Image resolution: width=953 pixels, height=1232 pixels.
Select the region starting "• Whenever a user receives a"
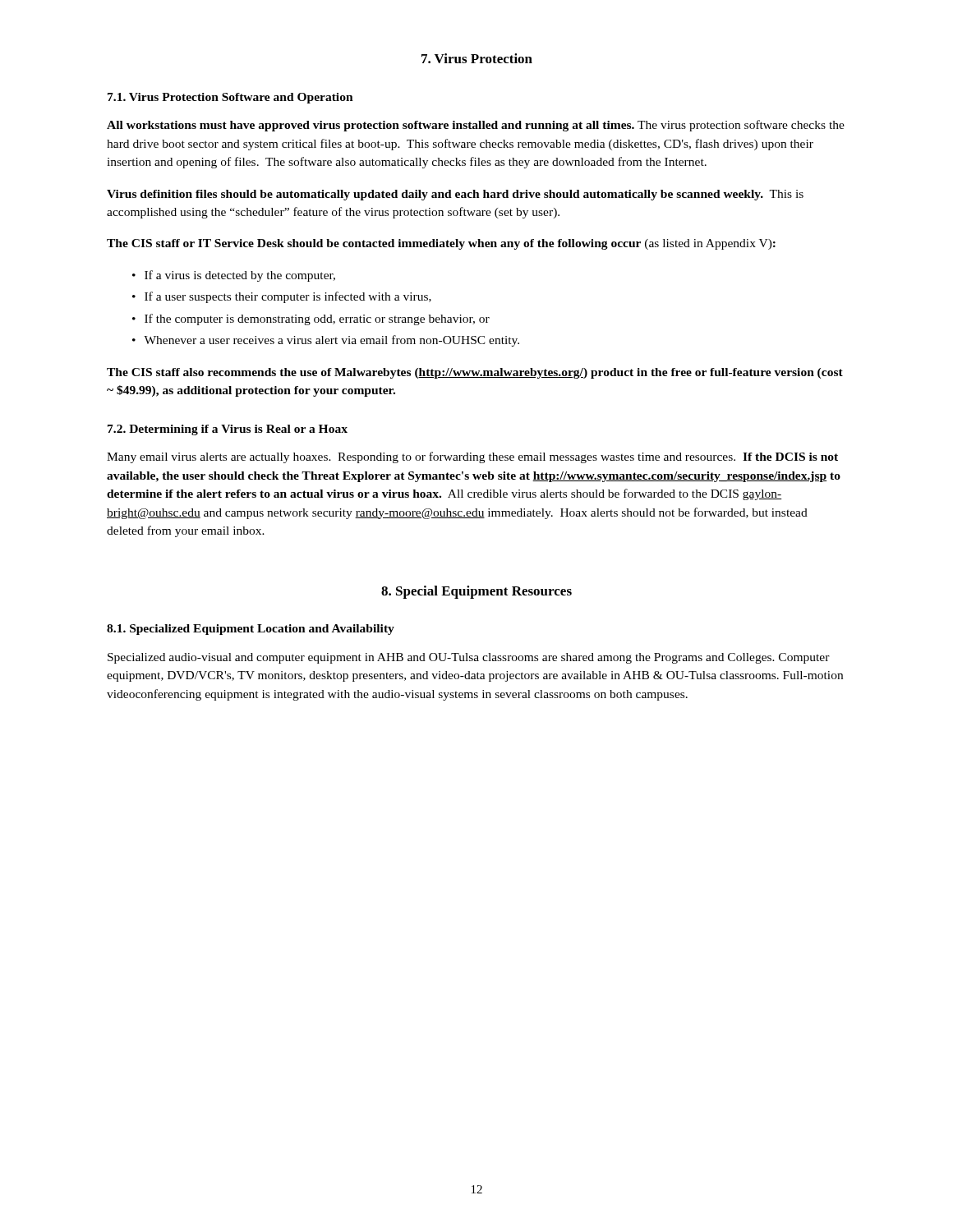[x=326, y=341]
